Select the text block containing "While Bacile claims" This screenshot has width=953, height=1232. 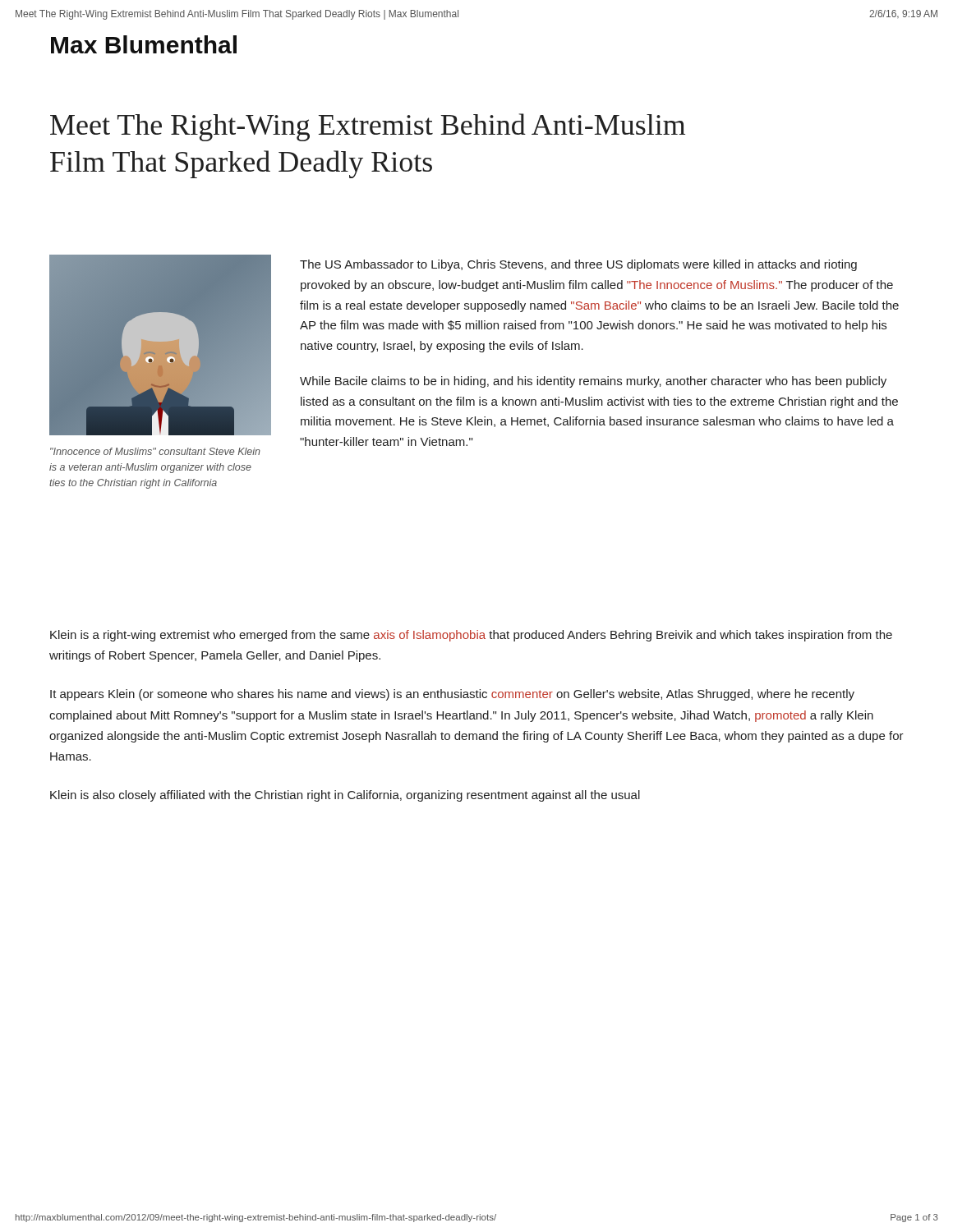point(602,412)
